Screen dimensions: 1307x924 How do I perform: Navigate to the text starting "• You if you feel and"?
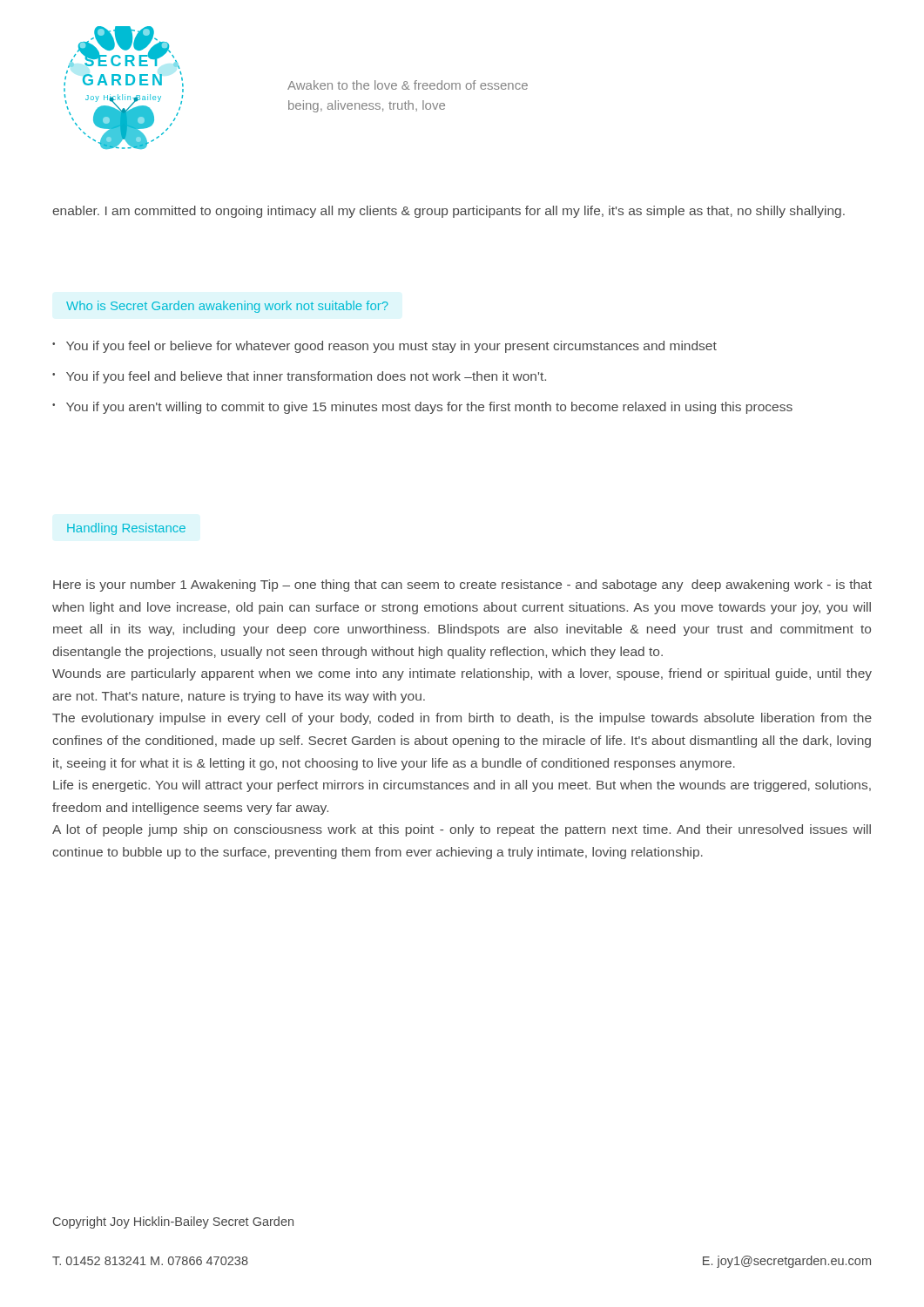click(300, 377)
